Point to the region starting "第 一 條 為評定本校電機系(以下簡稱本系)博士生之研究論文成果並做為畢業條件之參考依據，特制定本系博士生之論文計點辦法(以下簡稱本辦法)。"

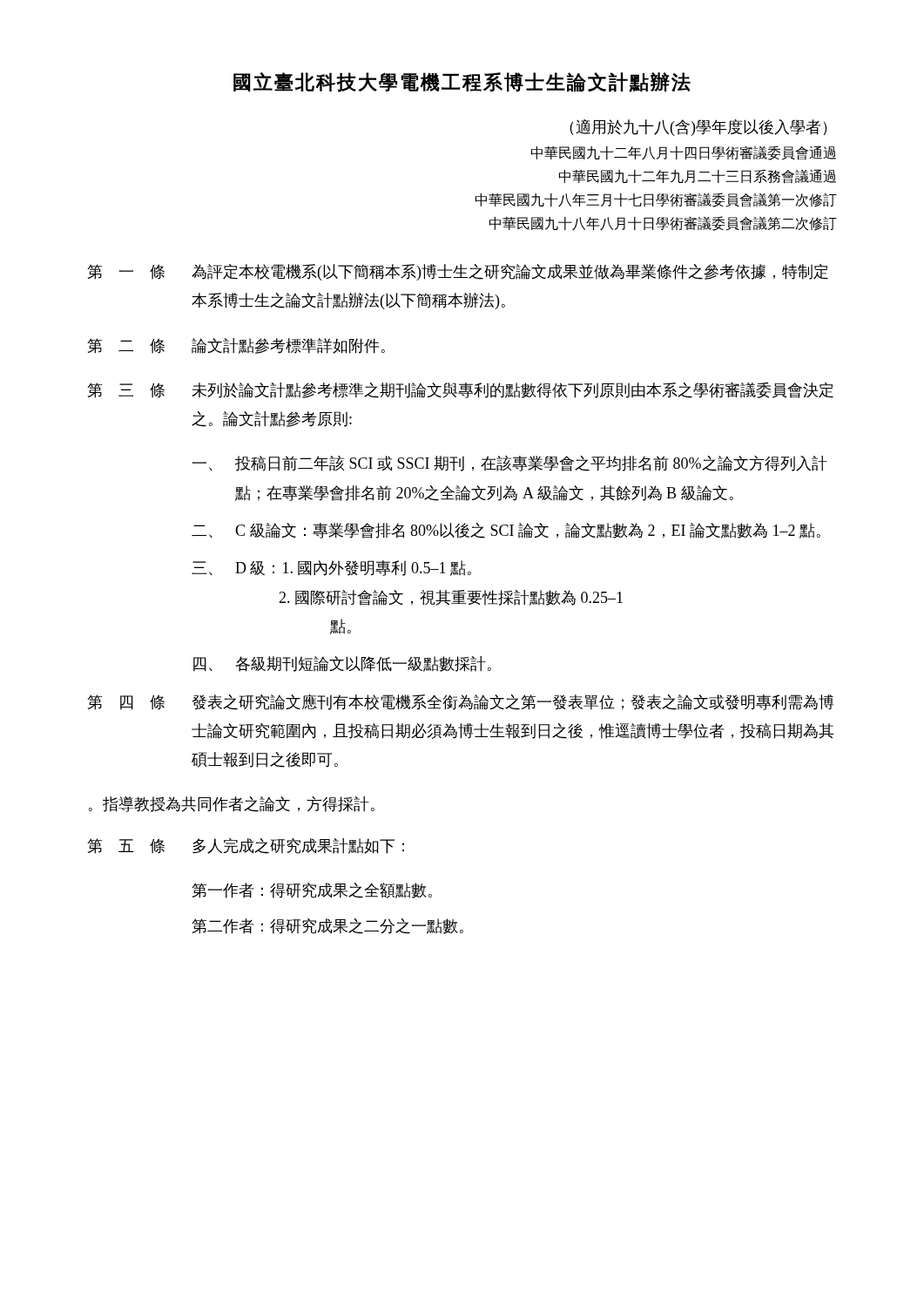coord(462,287)
